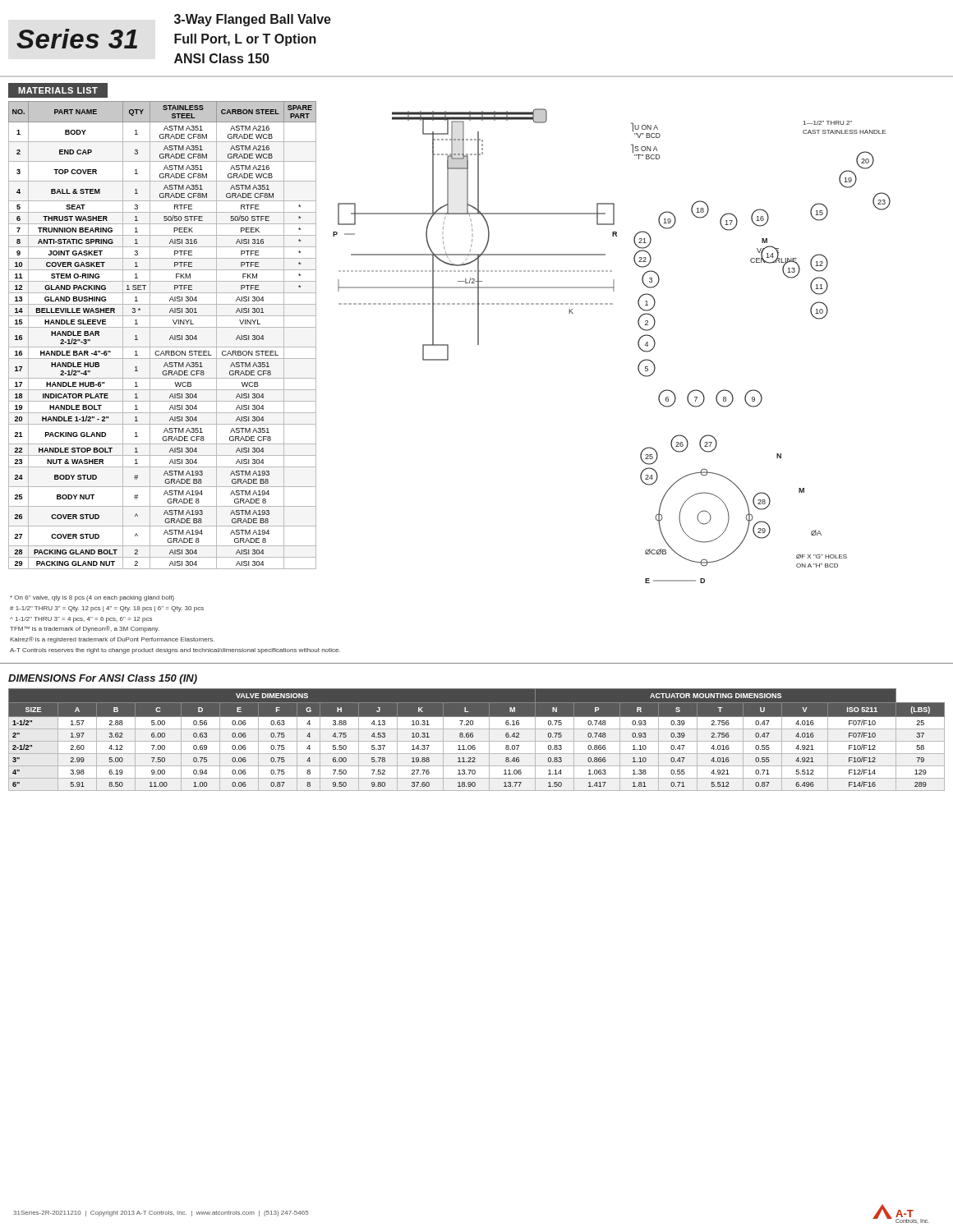The width and height of the screenshot is (953, 1232).
Task: Click on the table containing "VALVE DIMENSIONS"
Action: 476,739
